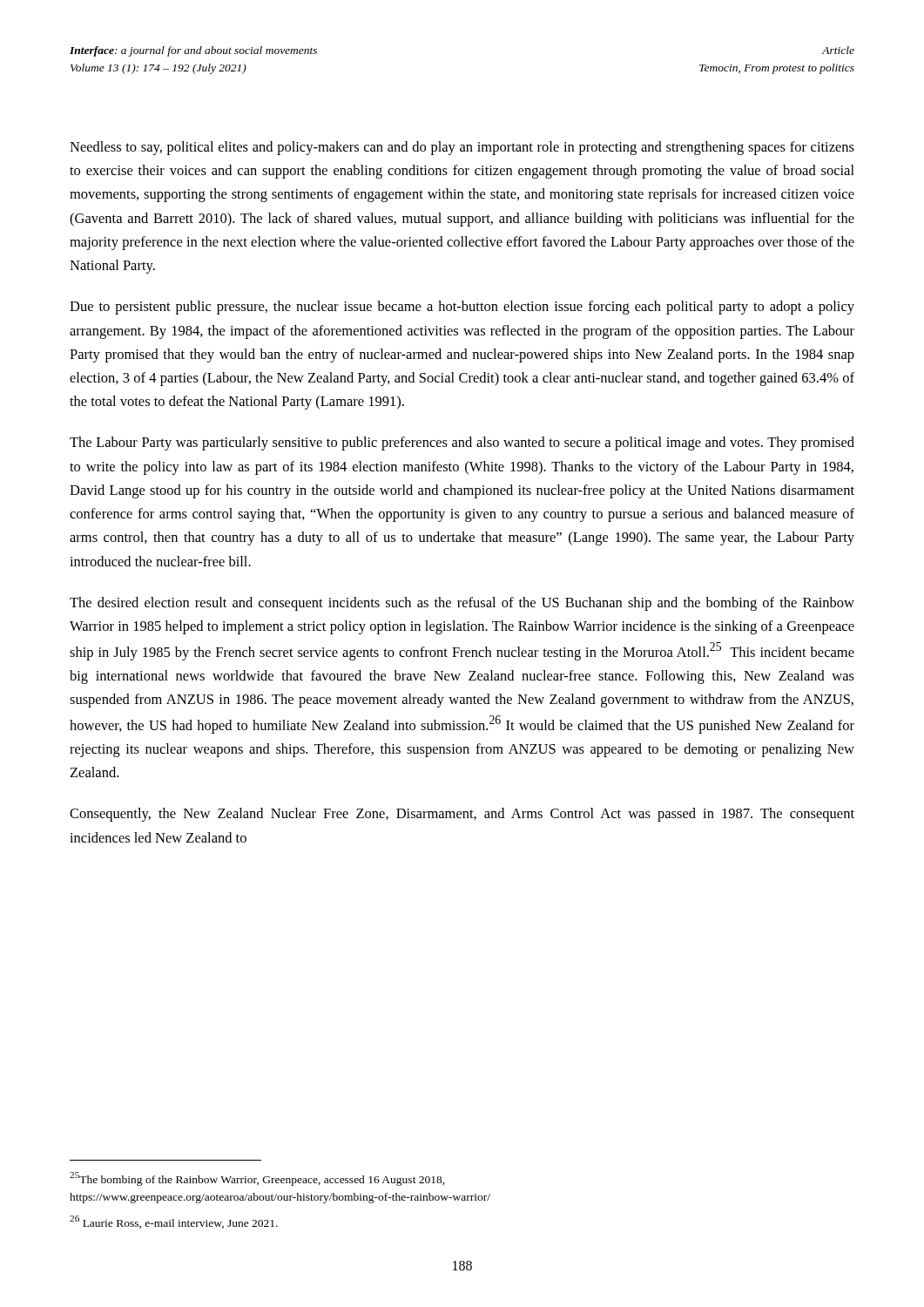Image resolution: width=924 pixels, height=1307 pixels.
Task: Click the passage that begins "The desired election result and"
Action: (462, 687)
